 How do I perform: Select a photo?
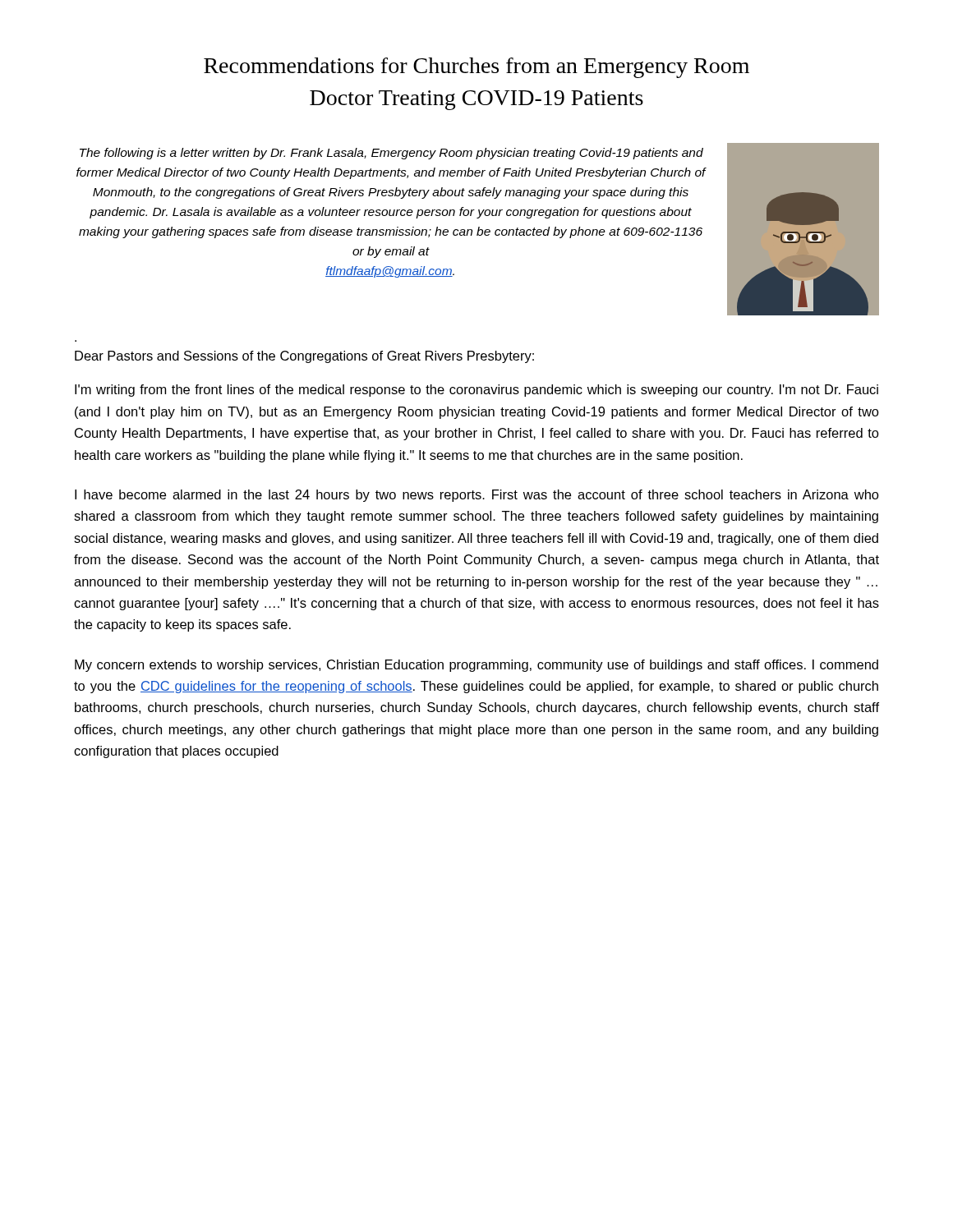803,229
